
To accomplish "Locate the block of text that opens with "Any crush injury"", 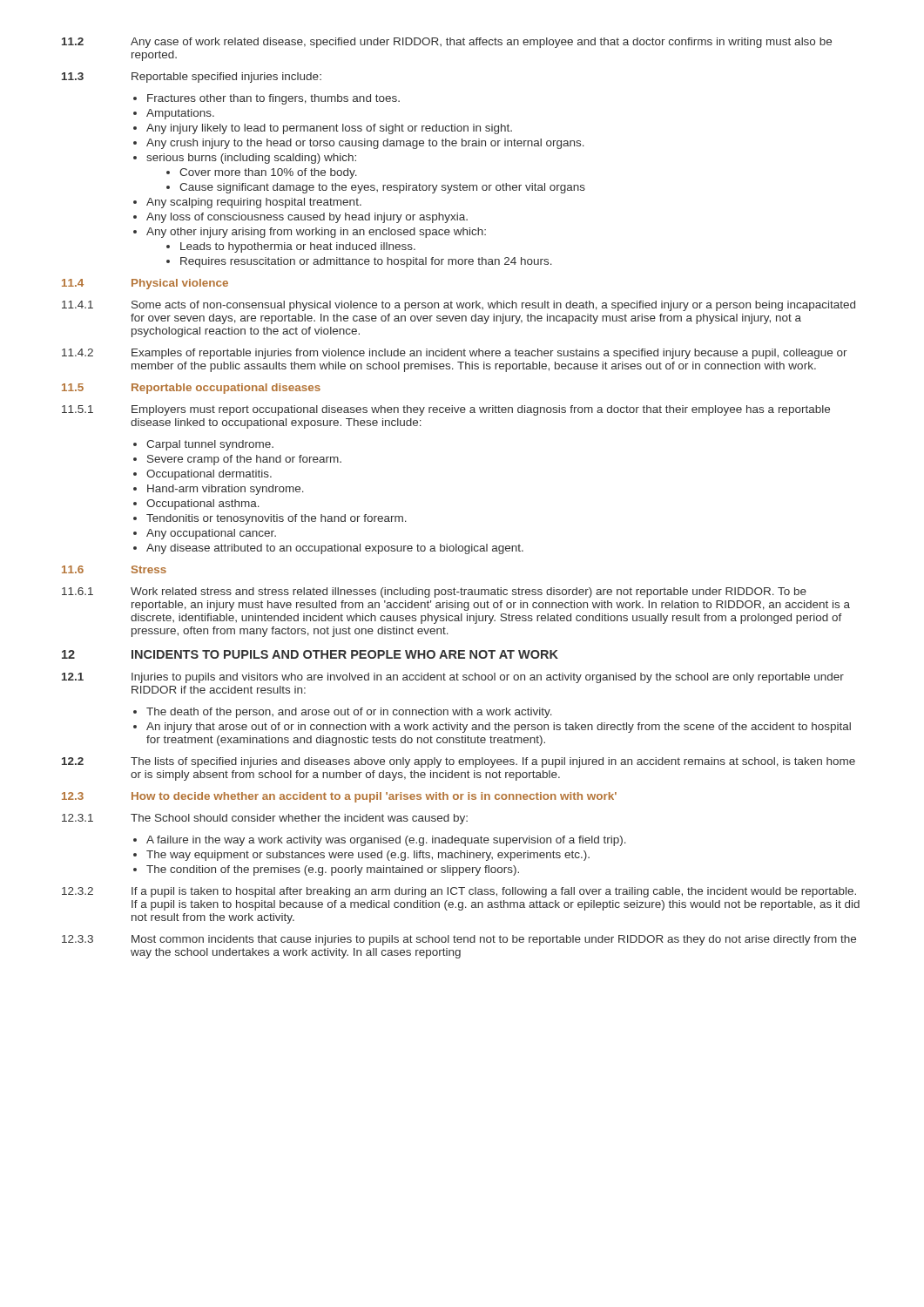I will 366,142.
